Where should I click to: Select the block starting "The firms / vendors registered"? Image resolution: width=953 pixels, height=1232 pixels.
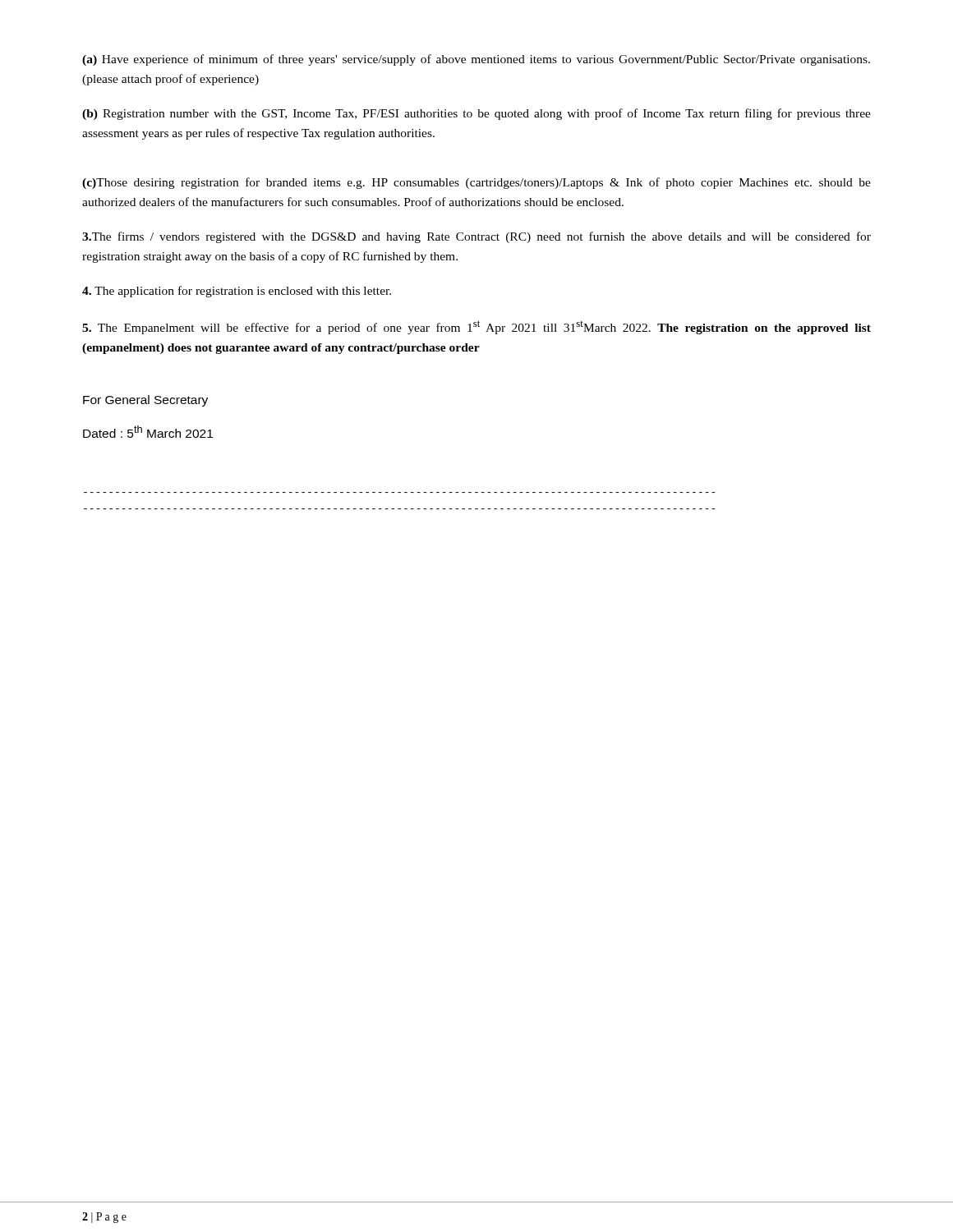click(476, 246)
